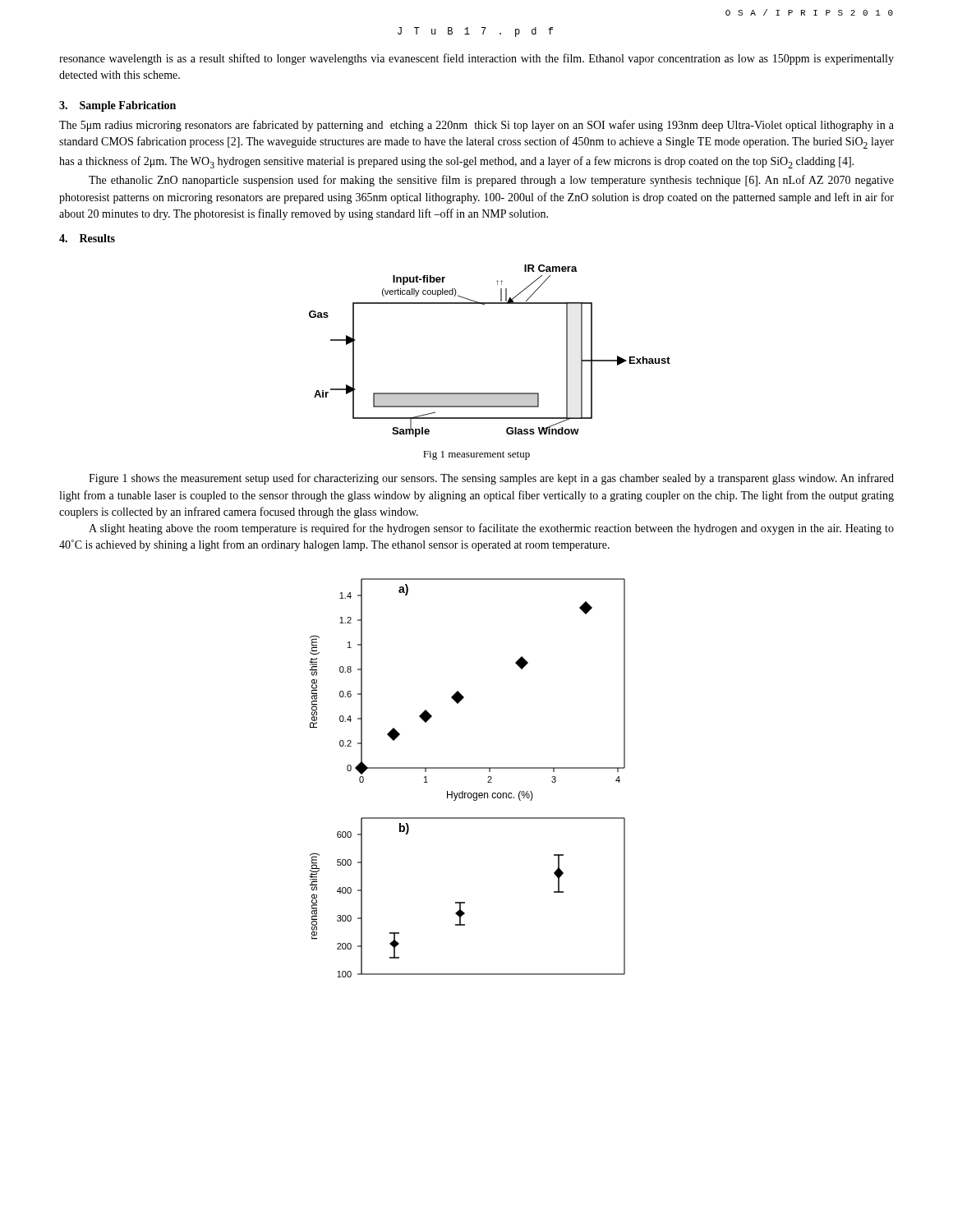The height and width of the screenshot is (1232, 953).
Task: Locate the text block that says "Figure 1 shows the"
Action: [x=476, y=495]
